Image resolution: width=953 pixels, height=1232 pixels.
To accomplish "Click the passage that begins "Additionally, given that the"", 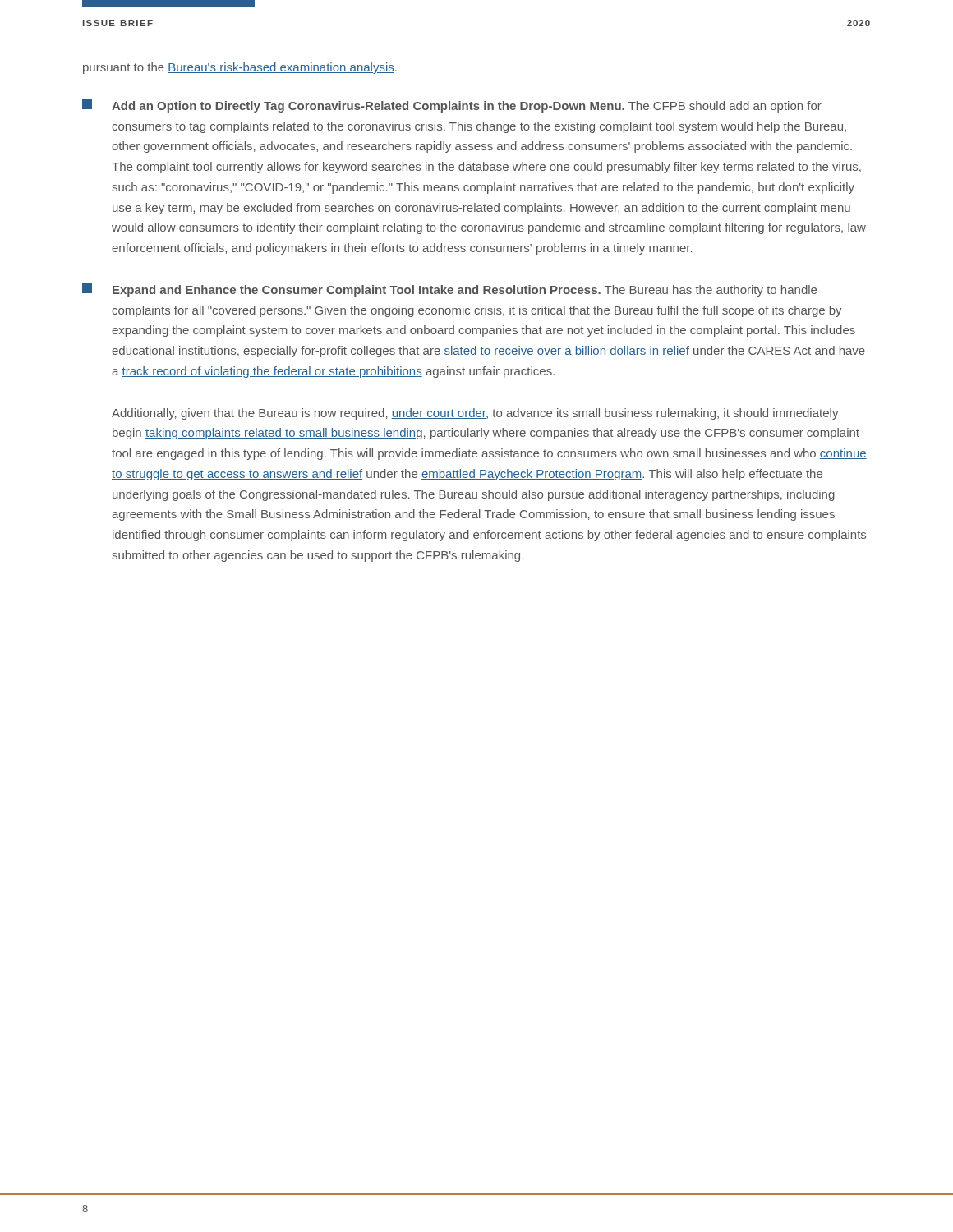I will tap(489, 483).
